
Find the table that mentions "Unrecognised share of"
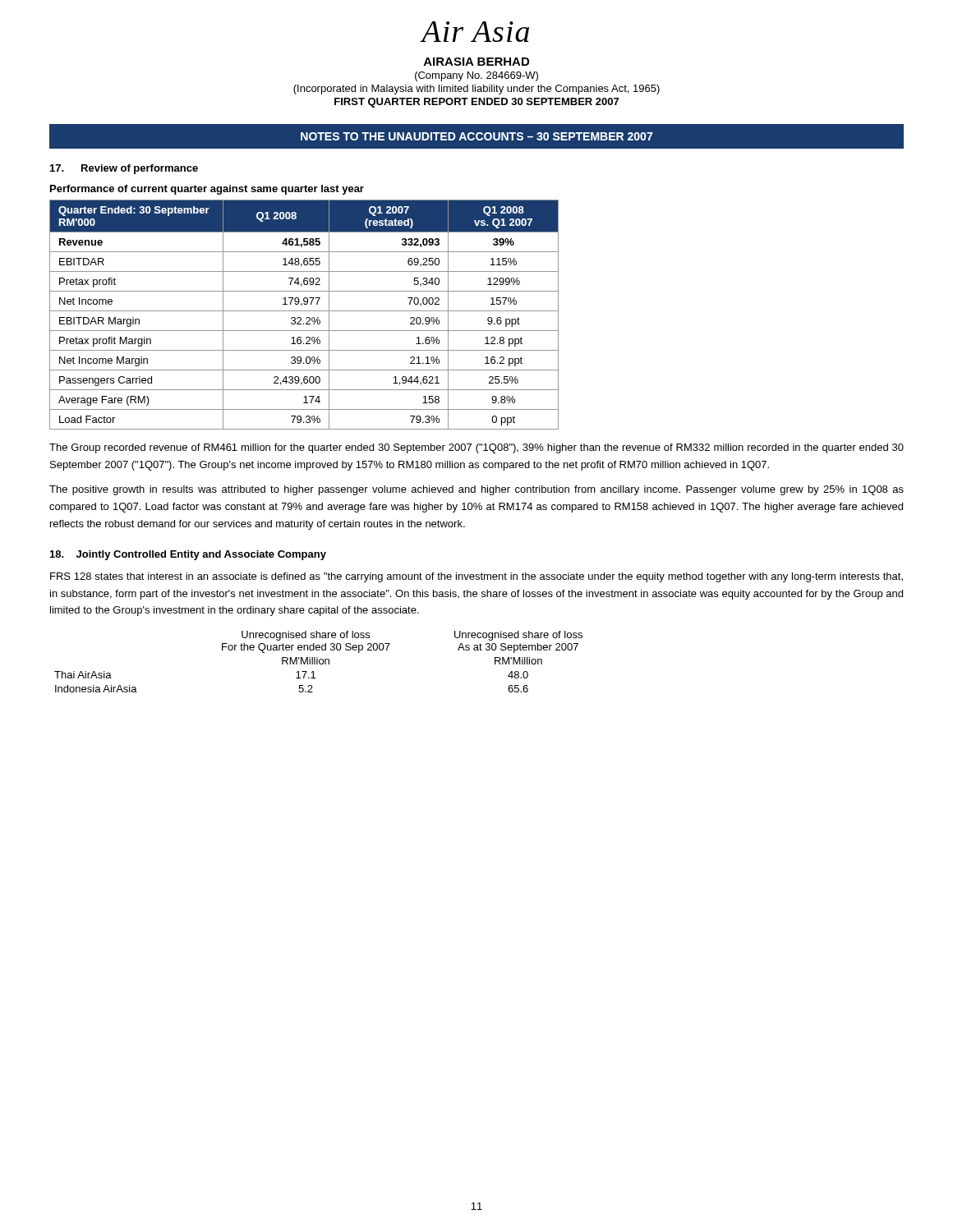pyautogui.click(x=476, y=662)
